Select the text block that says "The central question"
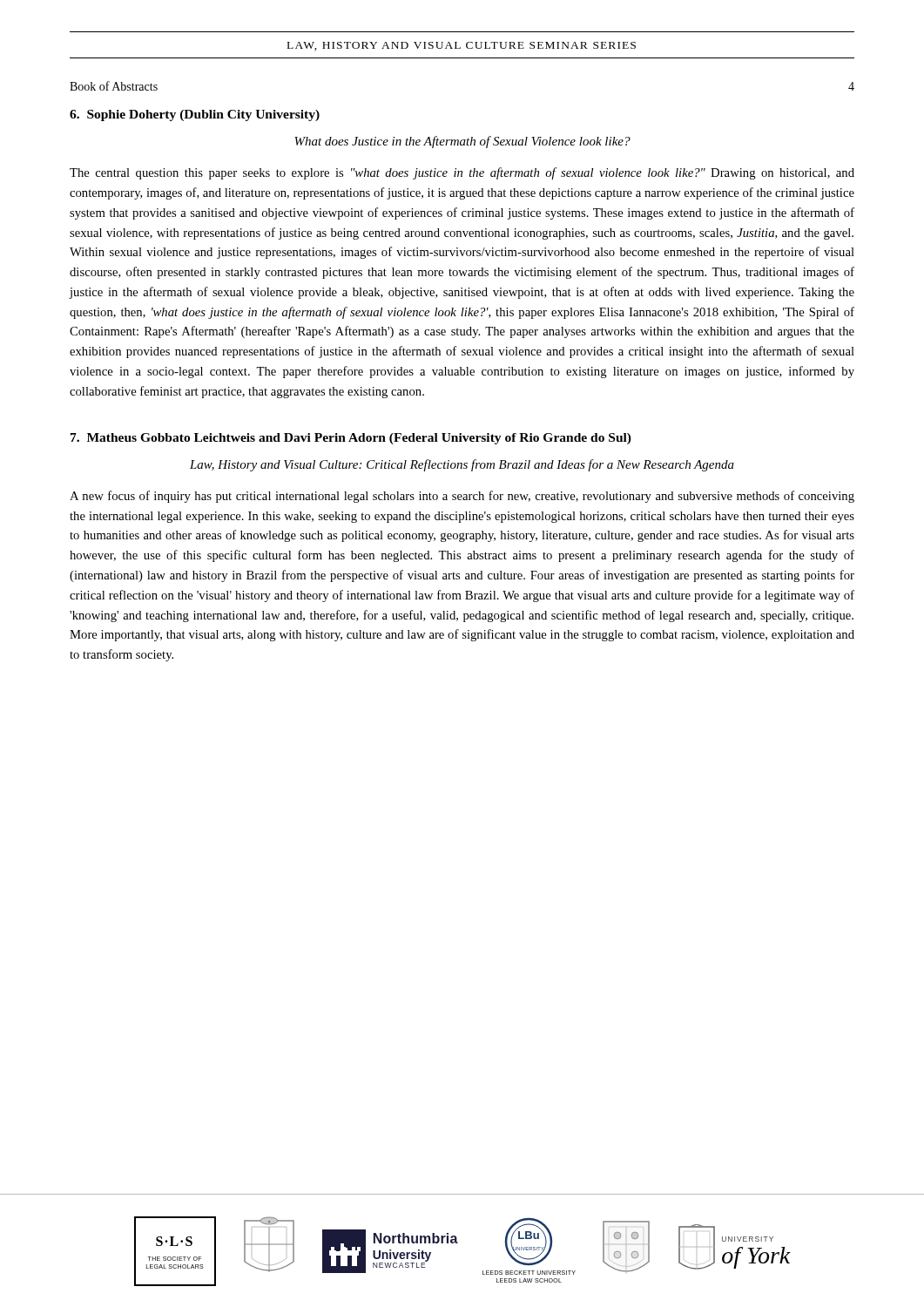924x1307 pixels. (462, 282)
